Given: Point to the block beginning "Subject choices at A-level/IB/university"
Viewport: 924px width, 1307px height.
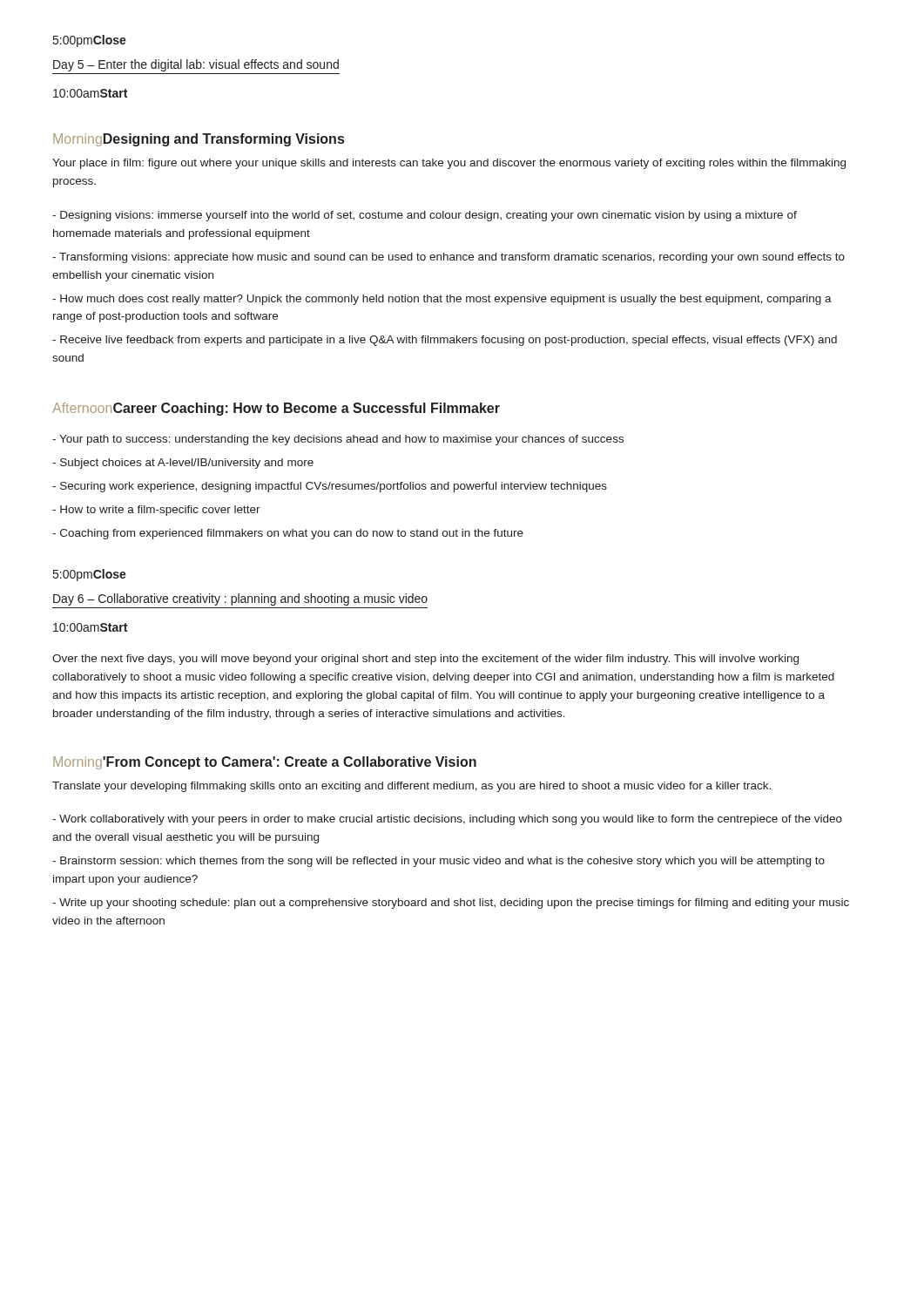Looking at the screenshot, I should tap(183, 462).
